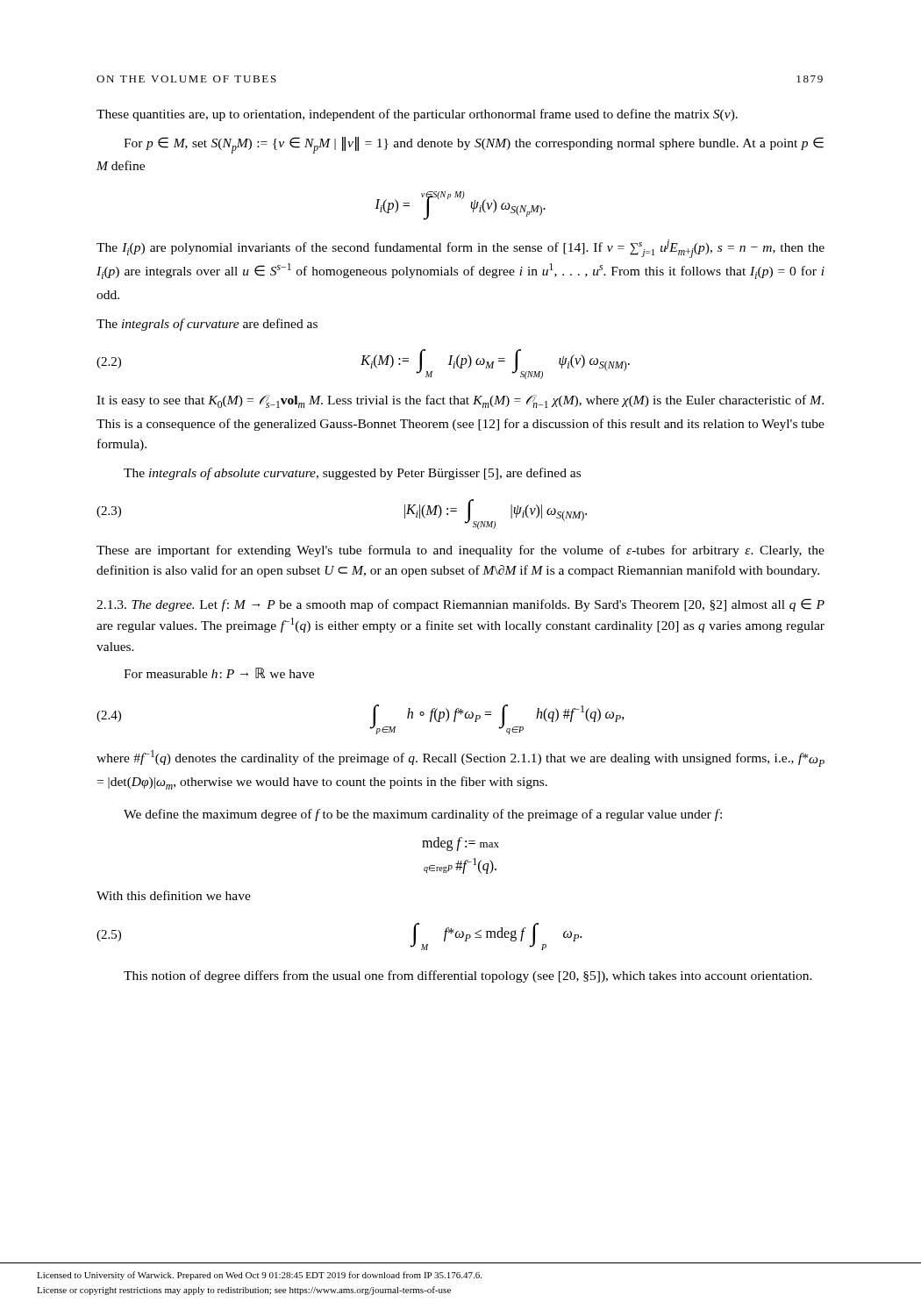Point to the passage starting "mdeg f := maxq∈regP #f−1(q)."
Viewport: 921px width, 1316px height.
[x=460, y=854]
